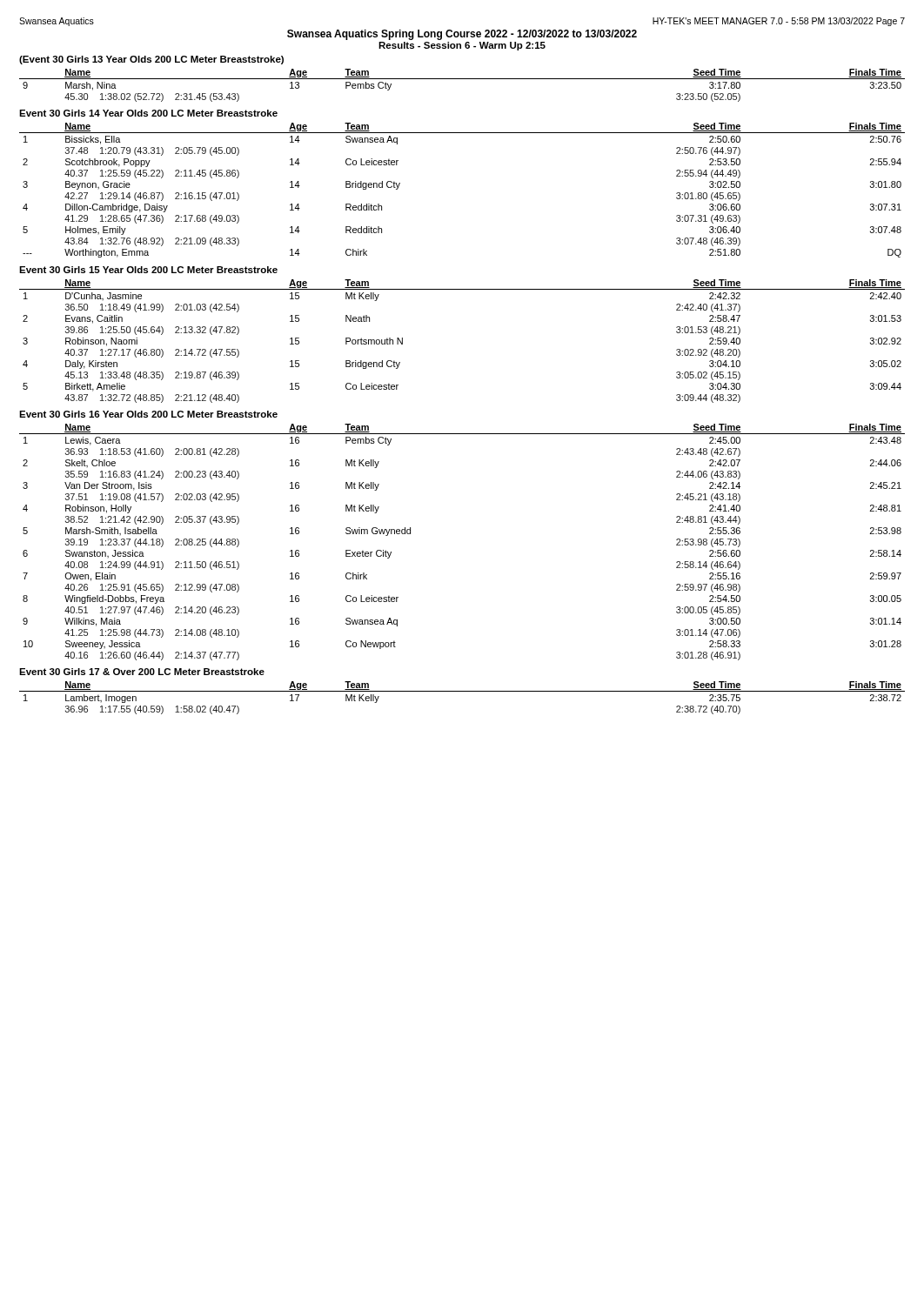Select the region starting "Event 30 Girls 17"

[x=142, y=672]
